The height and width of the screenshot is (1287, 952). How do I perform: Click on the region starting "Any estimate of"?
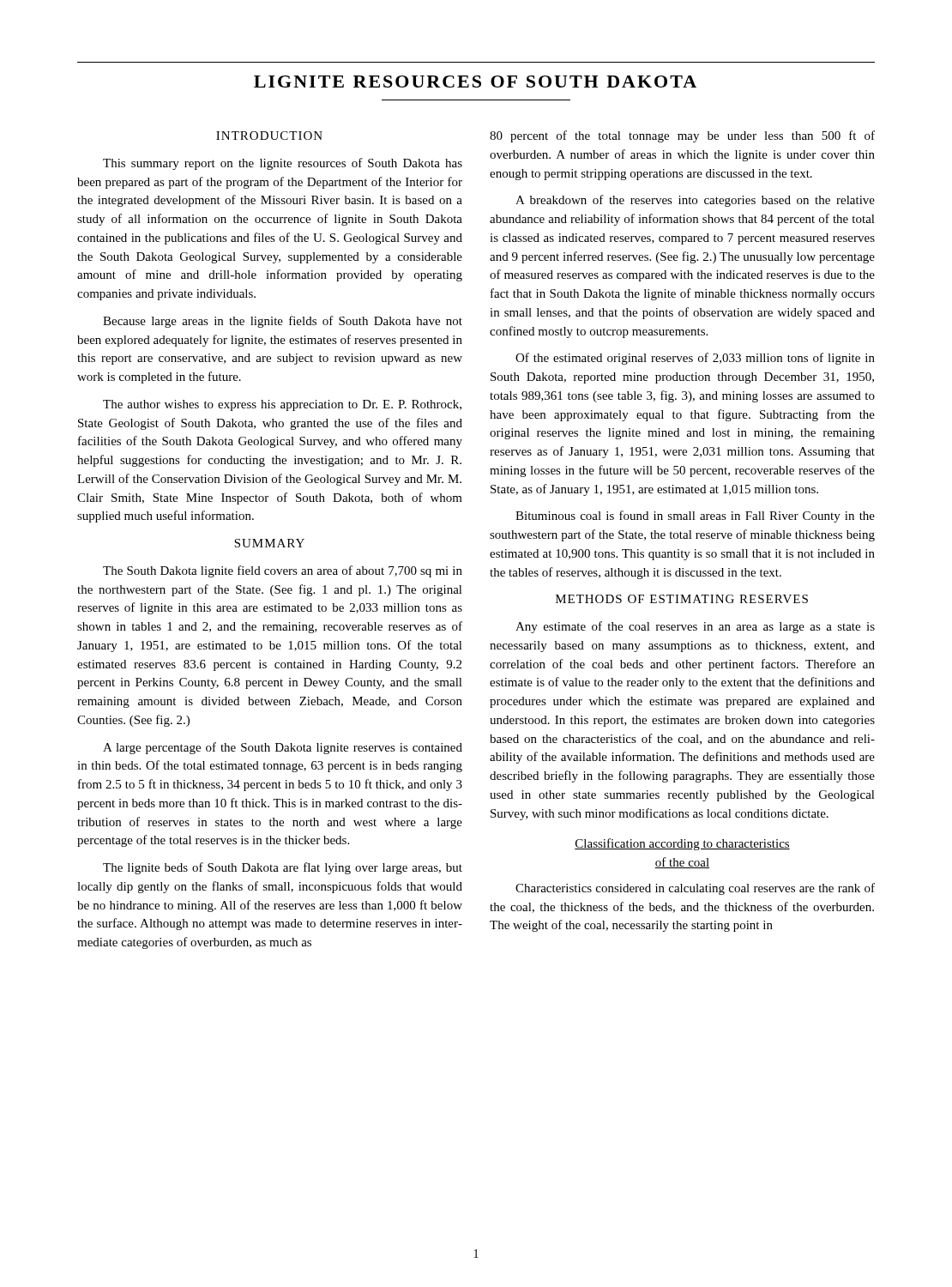(x=682, y=720)
